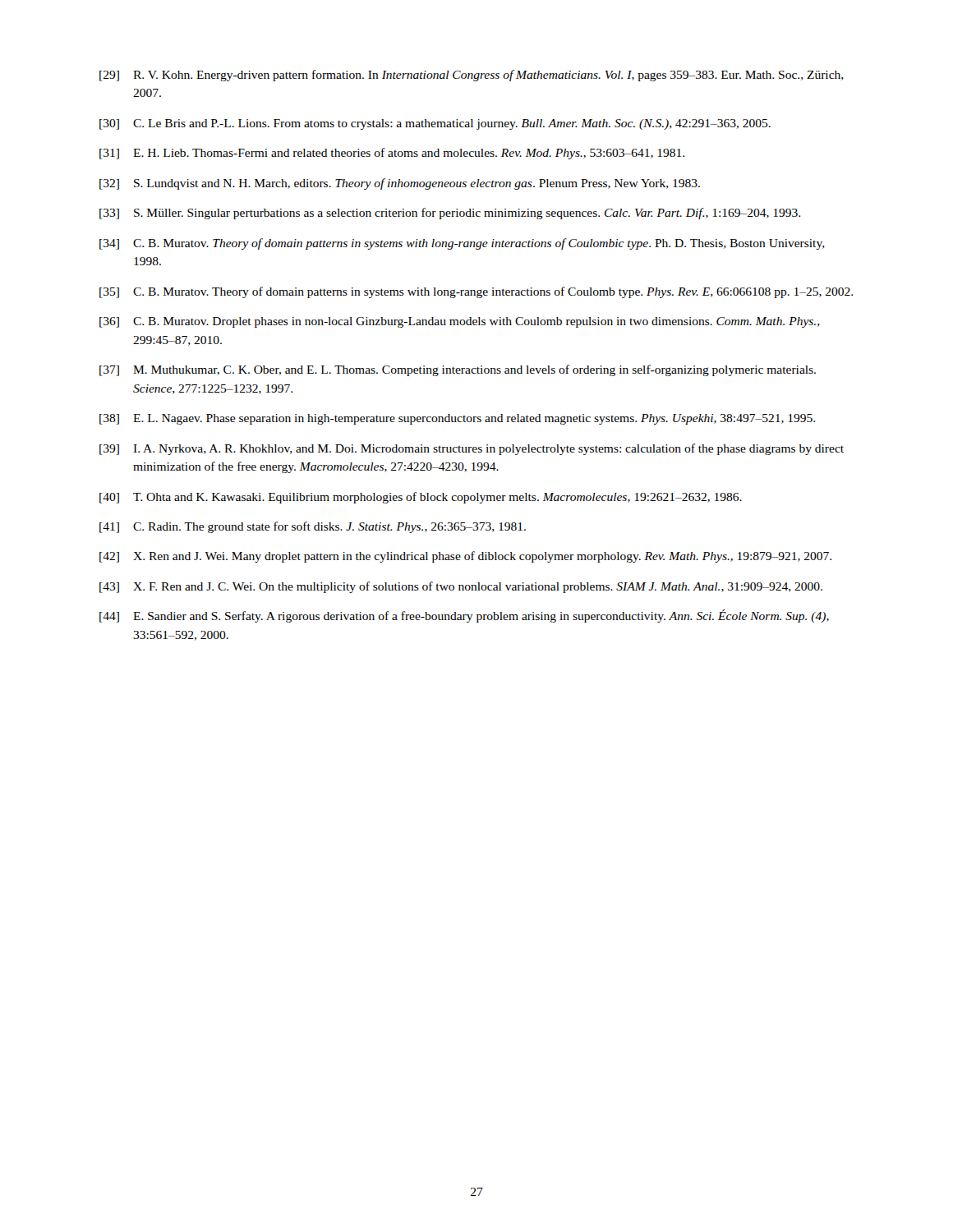Point to the text starting "[30] C. Le"
The width and height of the screenshot is (953, 1232).
click(x=476, y=123)
